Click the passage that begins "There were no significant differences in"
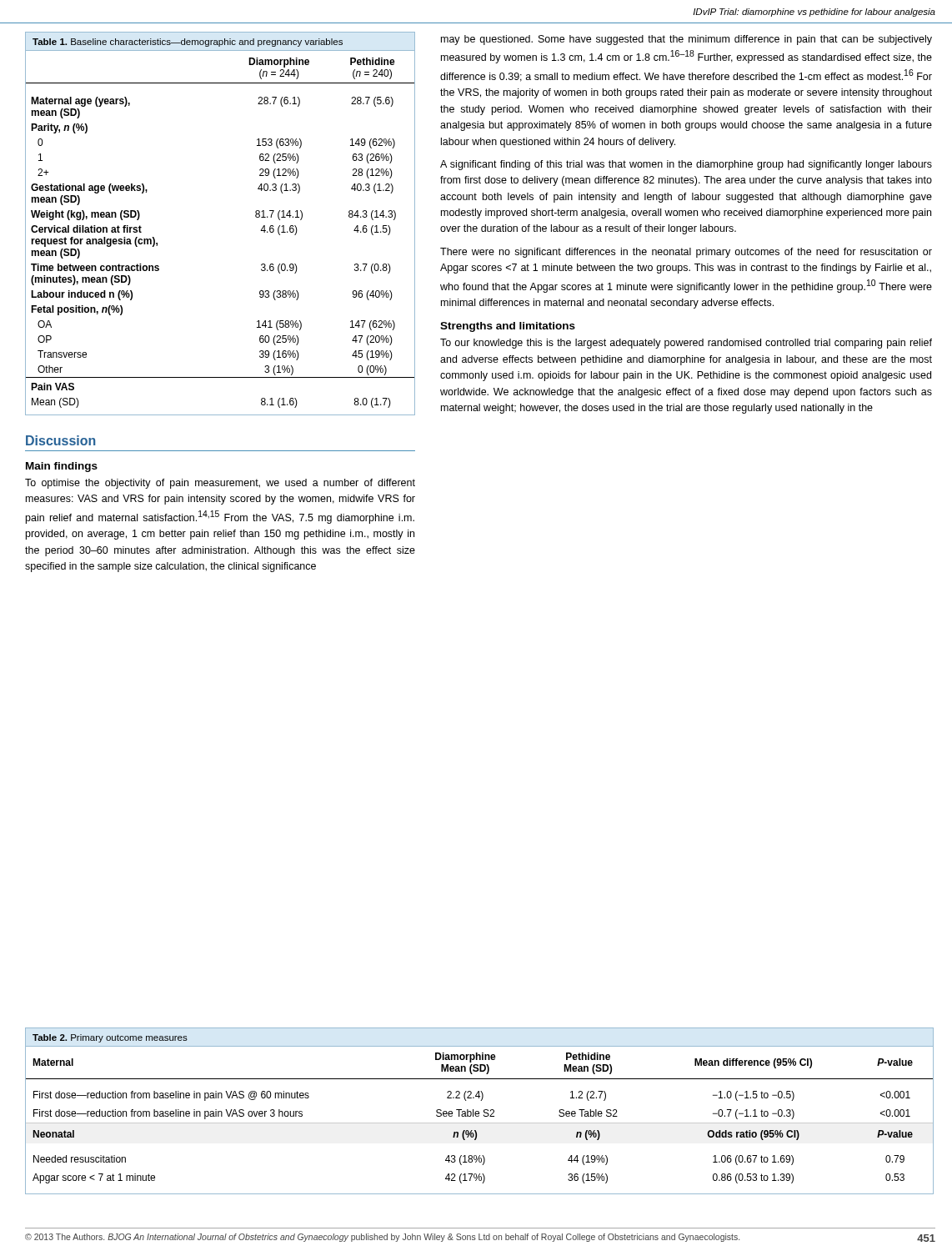Viewport: 952px width, 1251px height. pyautogui.click(x=686, y=277)
